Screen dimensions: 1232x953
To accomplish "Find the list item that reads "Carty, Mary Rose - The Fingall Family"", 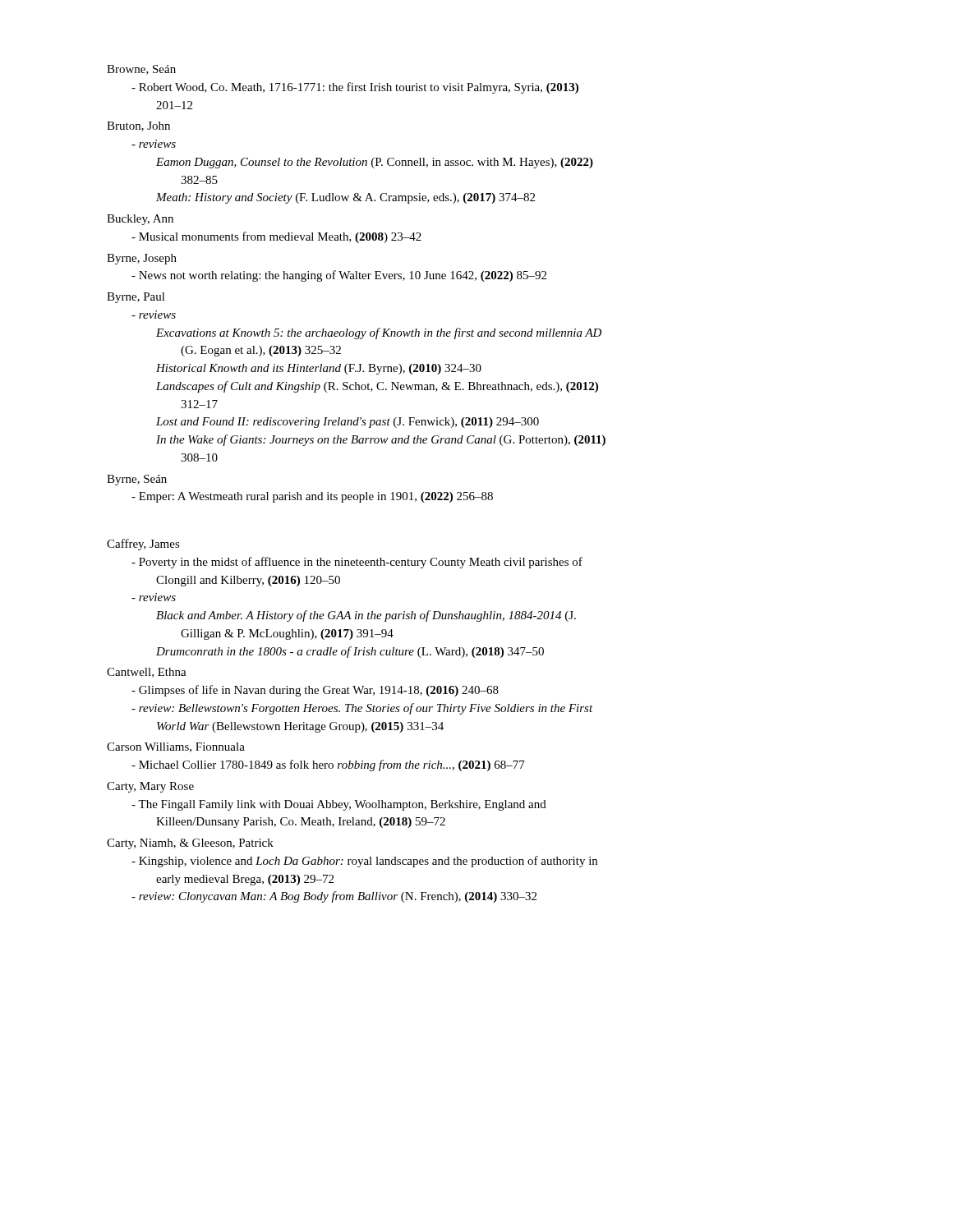I will 476,804.
